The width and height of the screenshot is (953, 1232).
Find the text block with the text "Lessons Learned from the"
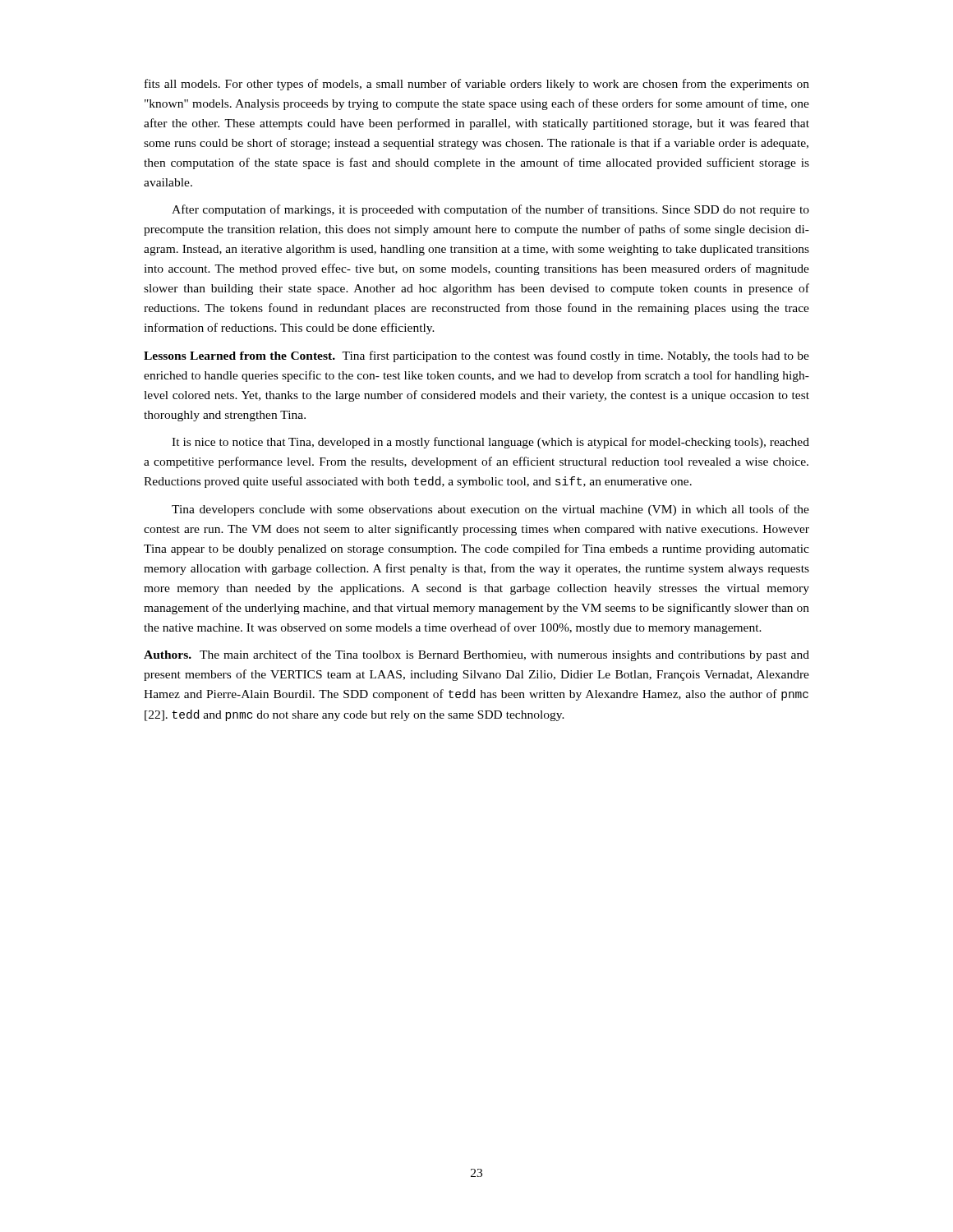click(476, 385)
